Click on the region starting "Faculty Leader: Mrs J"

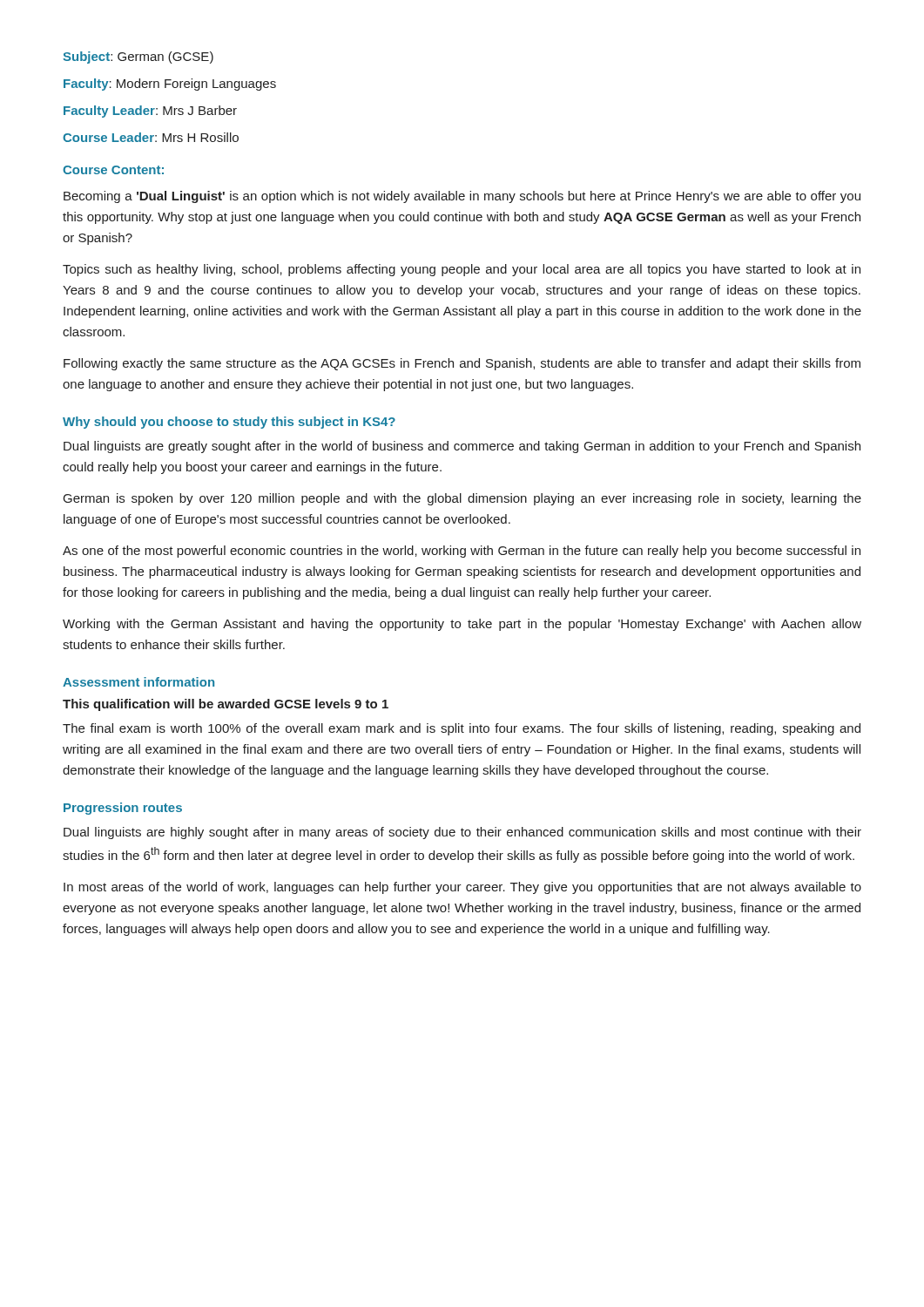150,110
